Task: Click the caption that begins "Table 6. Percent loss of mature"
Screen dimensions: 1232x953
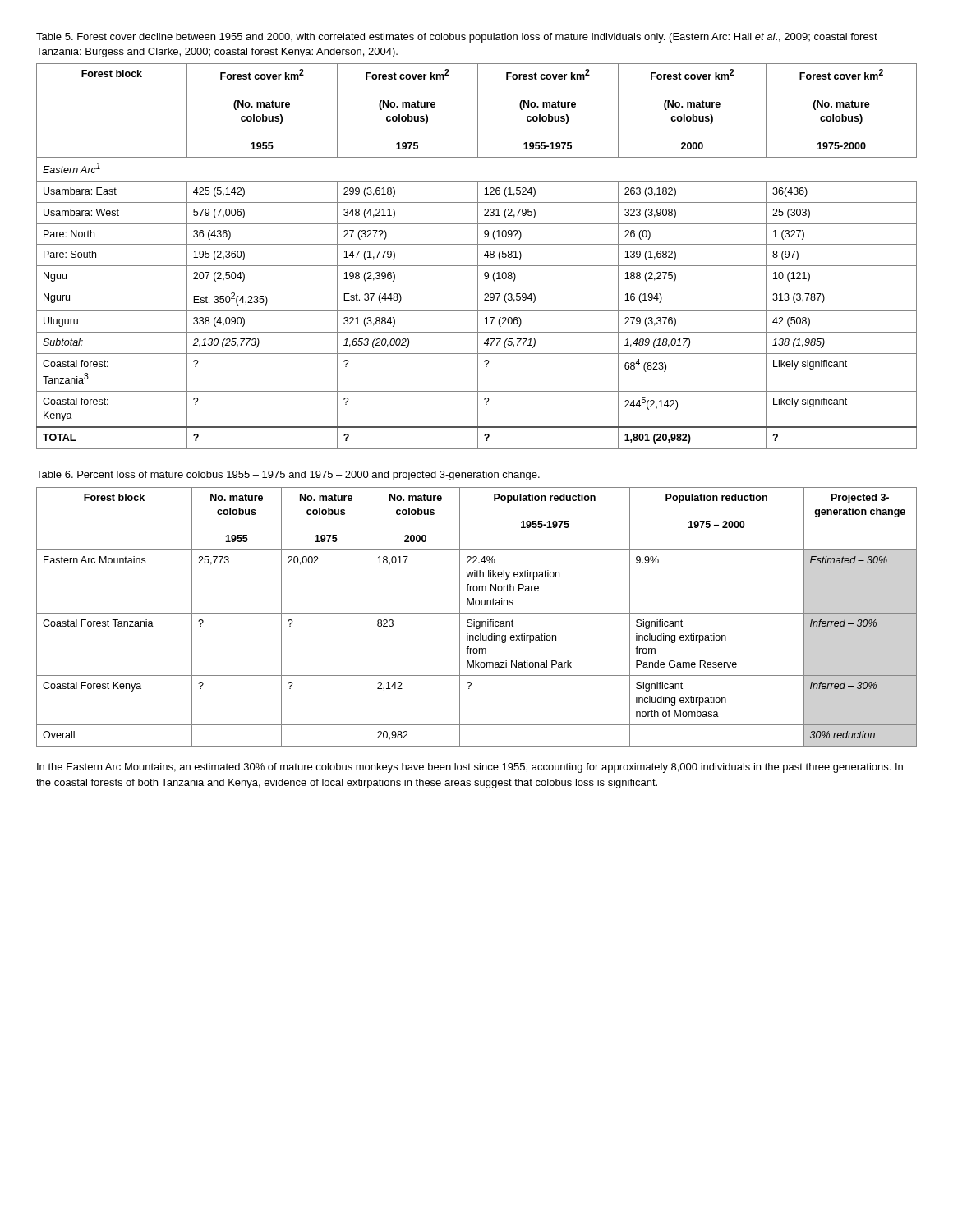Action: pyautogui.click(x=288, y=474)
